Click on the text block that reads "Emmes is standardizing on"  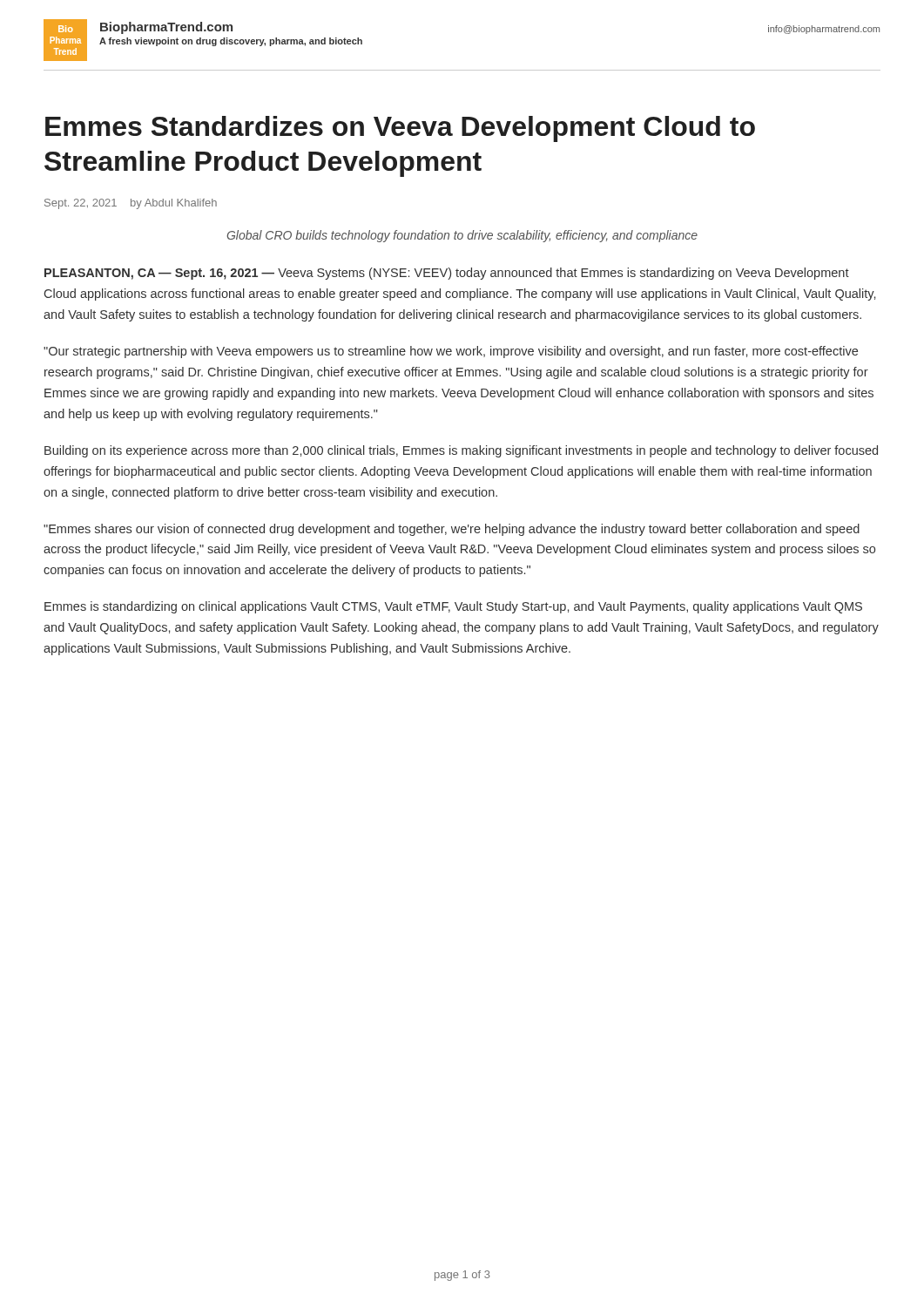[461, 628]
